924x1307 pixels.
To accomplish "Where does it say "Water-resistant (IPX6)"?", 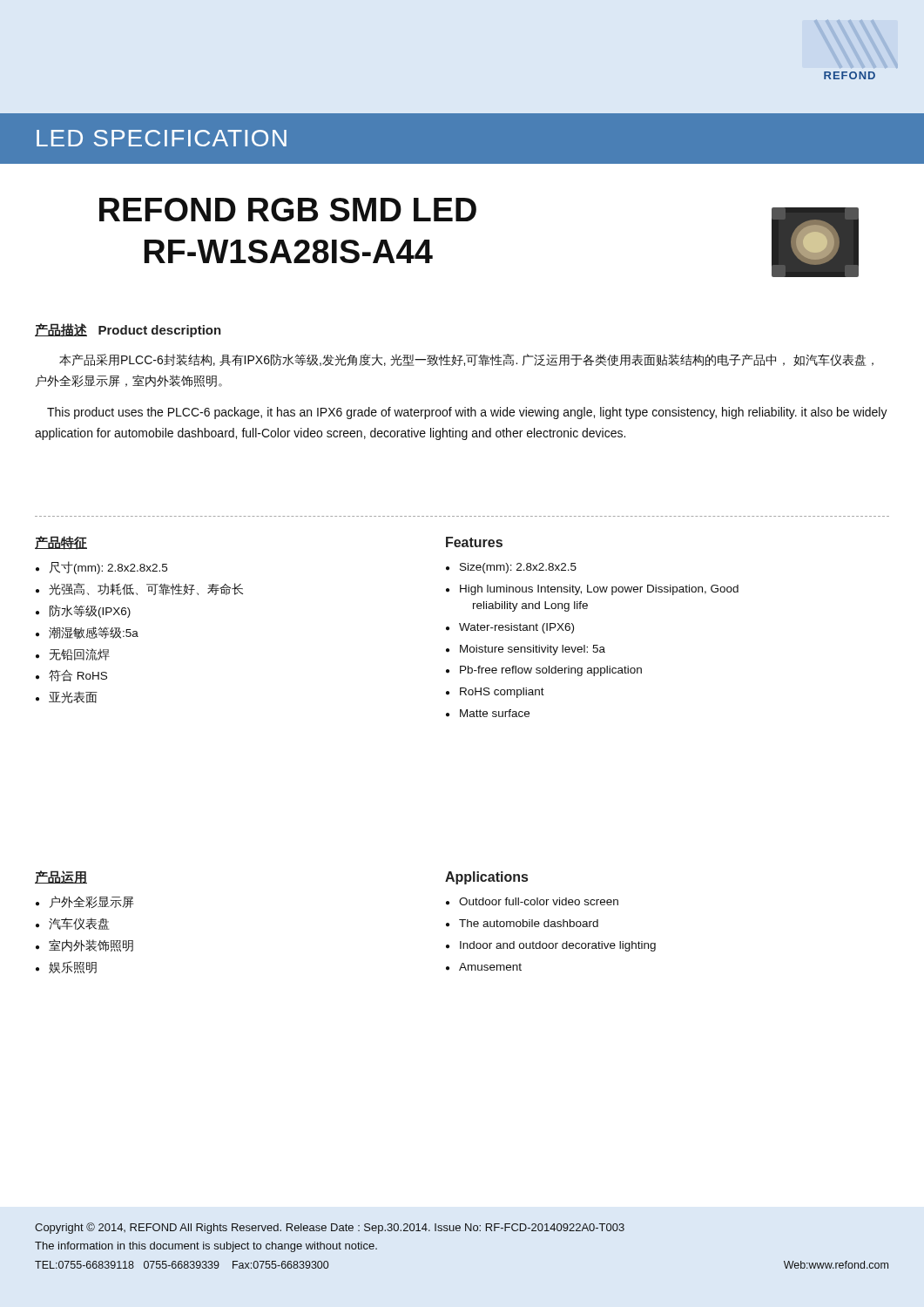I will 517,627.
